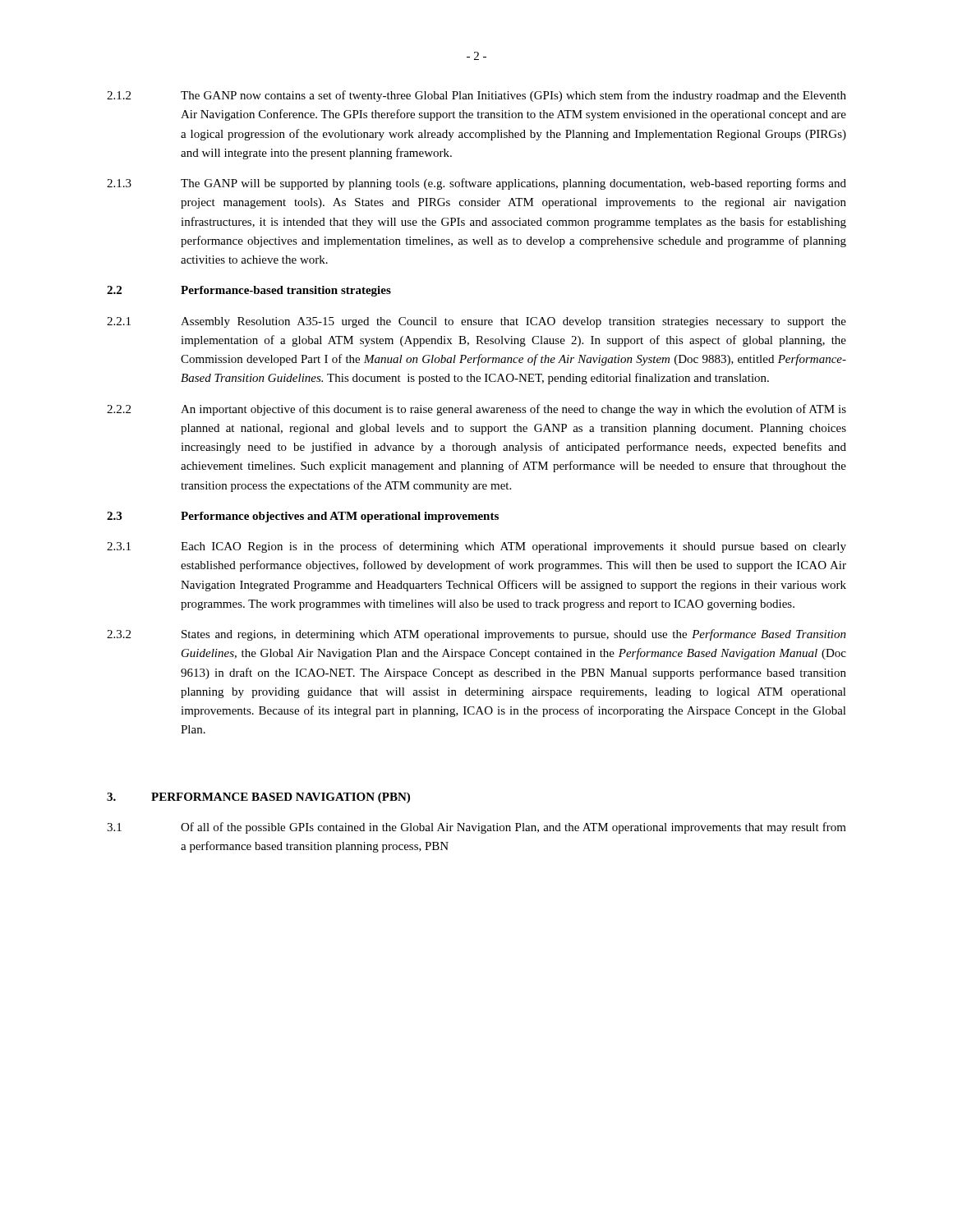Find the element starting "3.2 States and regions,"
The width and height of the screenshot is (953, 1232).
click(476, 682)
